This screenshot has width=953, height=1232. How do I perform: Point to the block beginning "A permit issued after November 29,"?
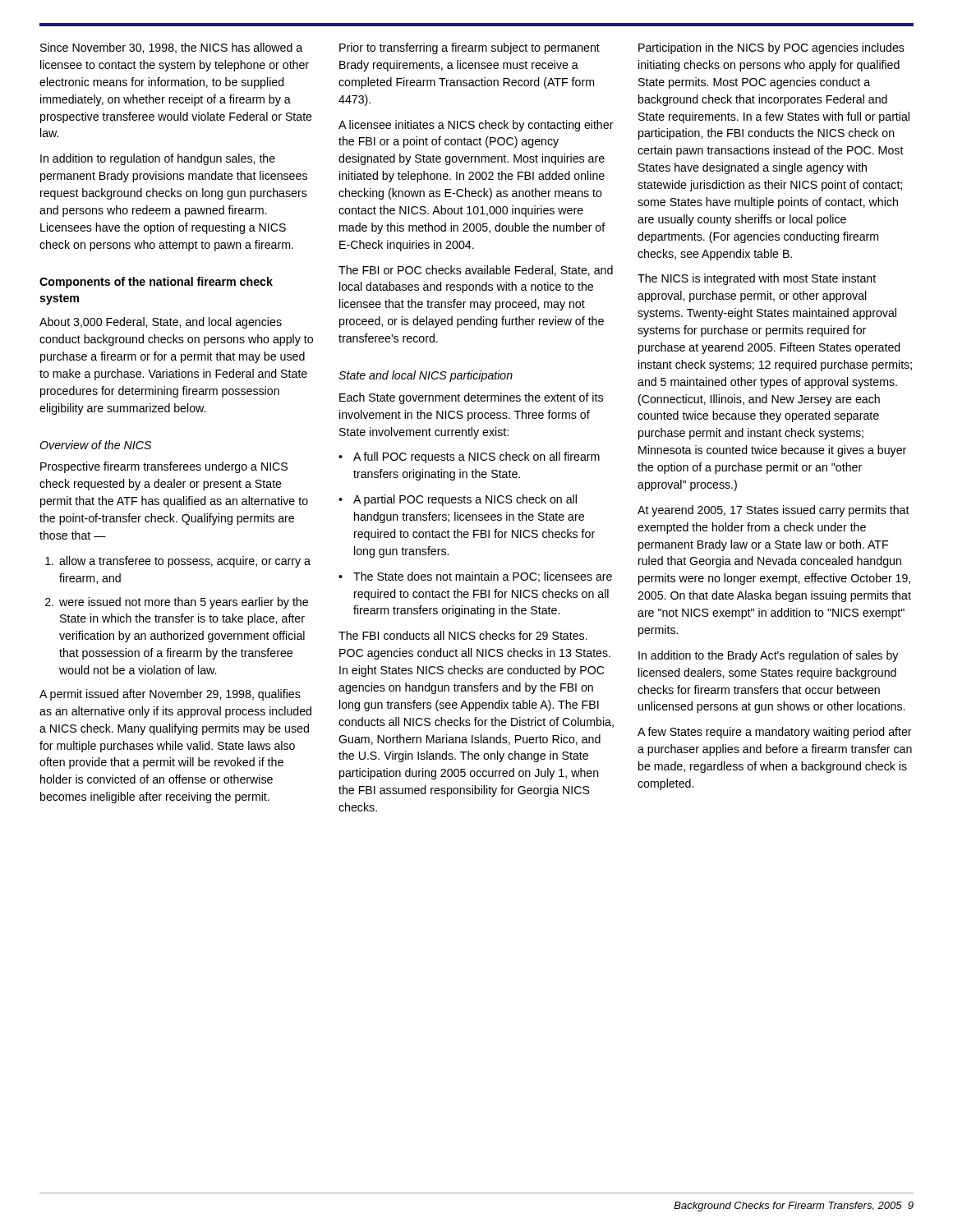tap(177, 746)
